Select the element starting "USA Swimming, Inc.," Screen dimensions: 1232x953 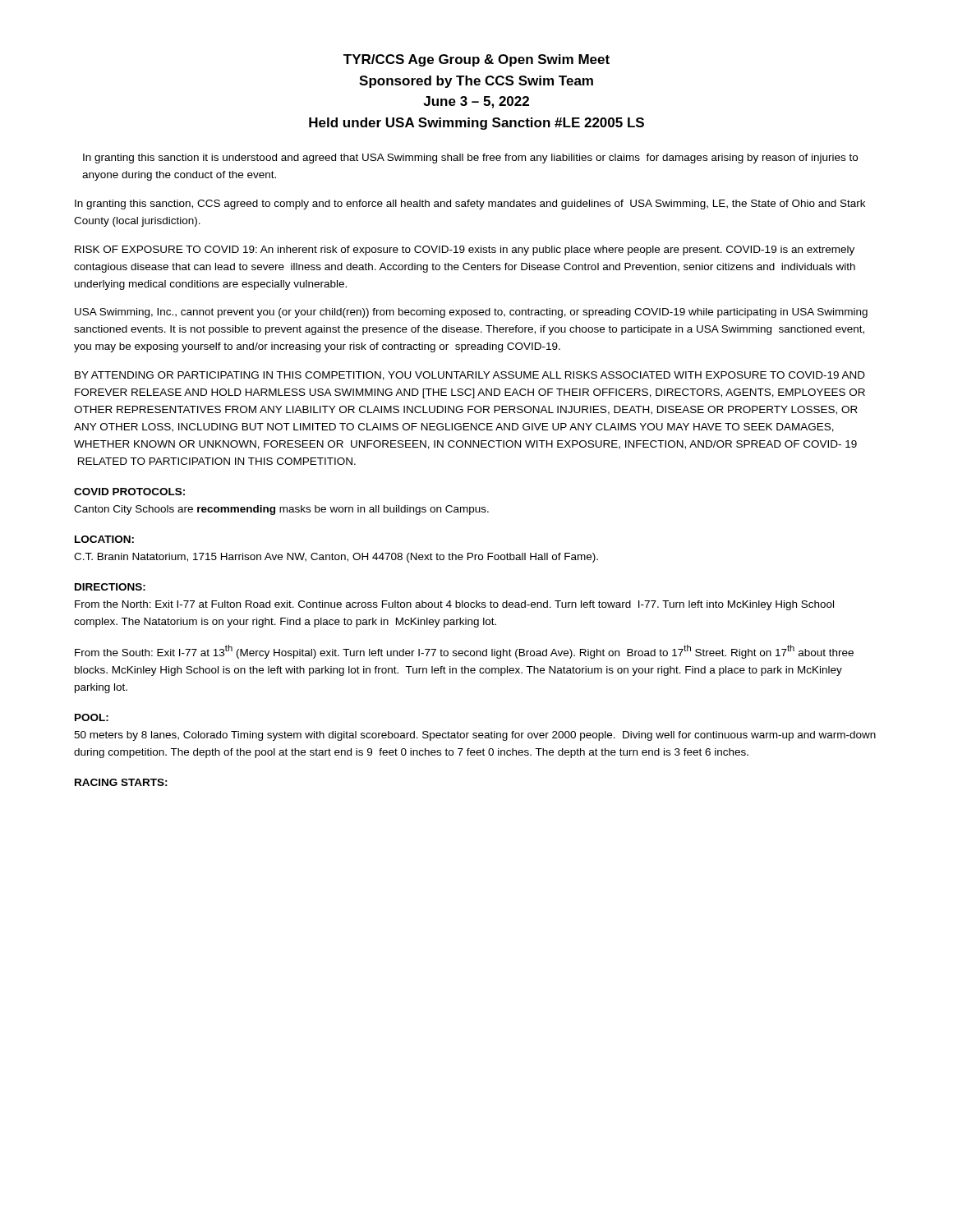(x=471, y=329)
